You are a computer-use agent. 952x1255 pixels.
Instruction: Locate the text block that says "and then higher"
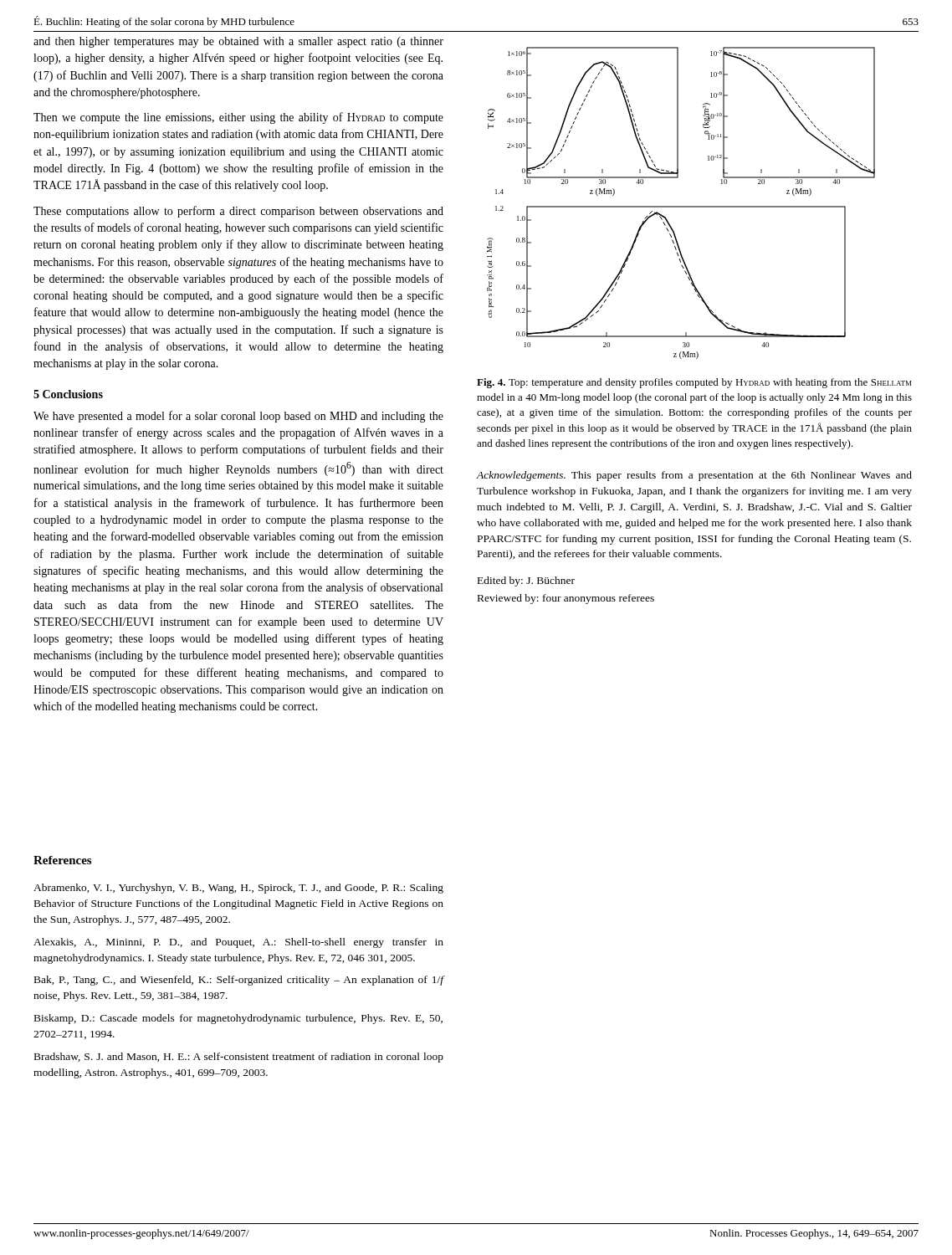pyautogui.click(x=238, y=203)
